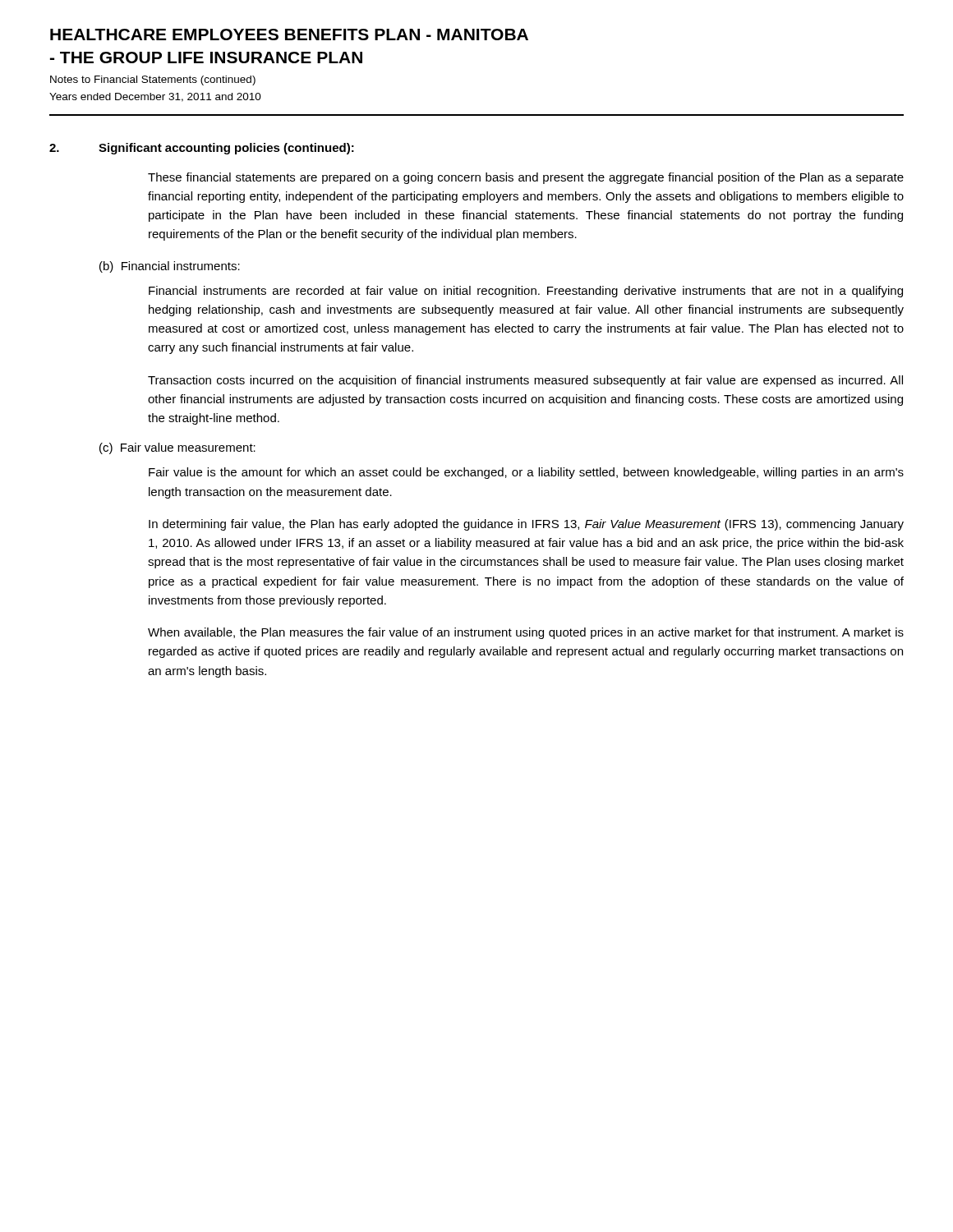Find the title on this page that starts "HEALTHCARE EMPLOYEES BENEFITS PLAN - MANITOBA- THE"
The height and width of the screenshot is (1232, 953).
click(x=476, y=46)
